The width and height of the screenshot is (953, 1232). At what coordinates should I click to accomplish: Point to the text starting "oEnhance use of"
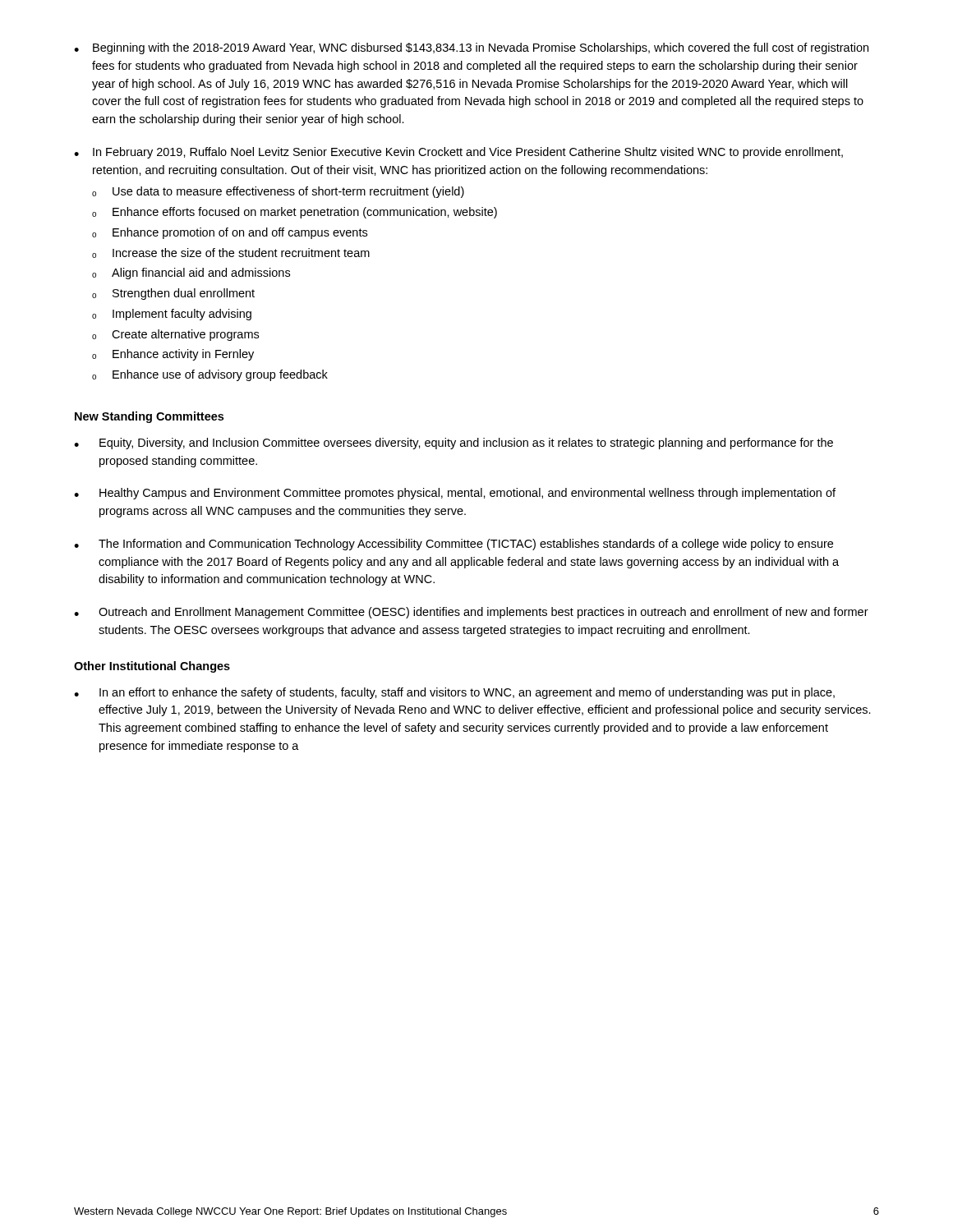coord(210,375)
